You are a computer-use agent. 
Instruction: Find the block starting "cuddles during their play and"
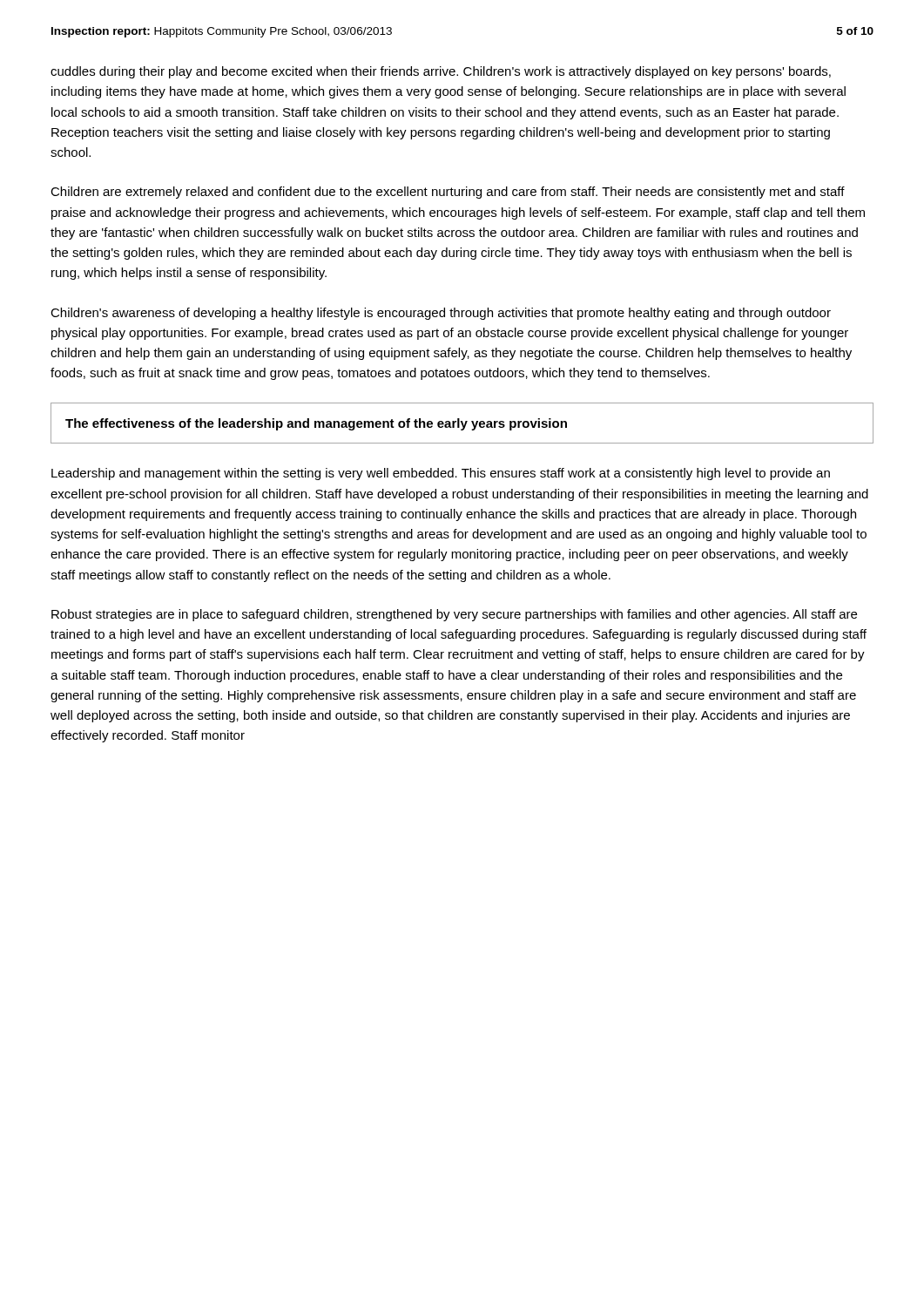click(x=448, y=112)
